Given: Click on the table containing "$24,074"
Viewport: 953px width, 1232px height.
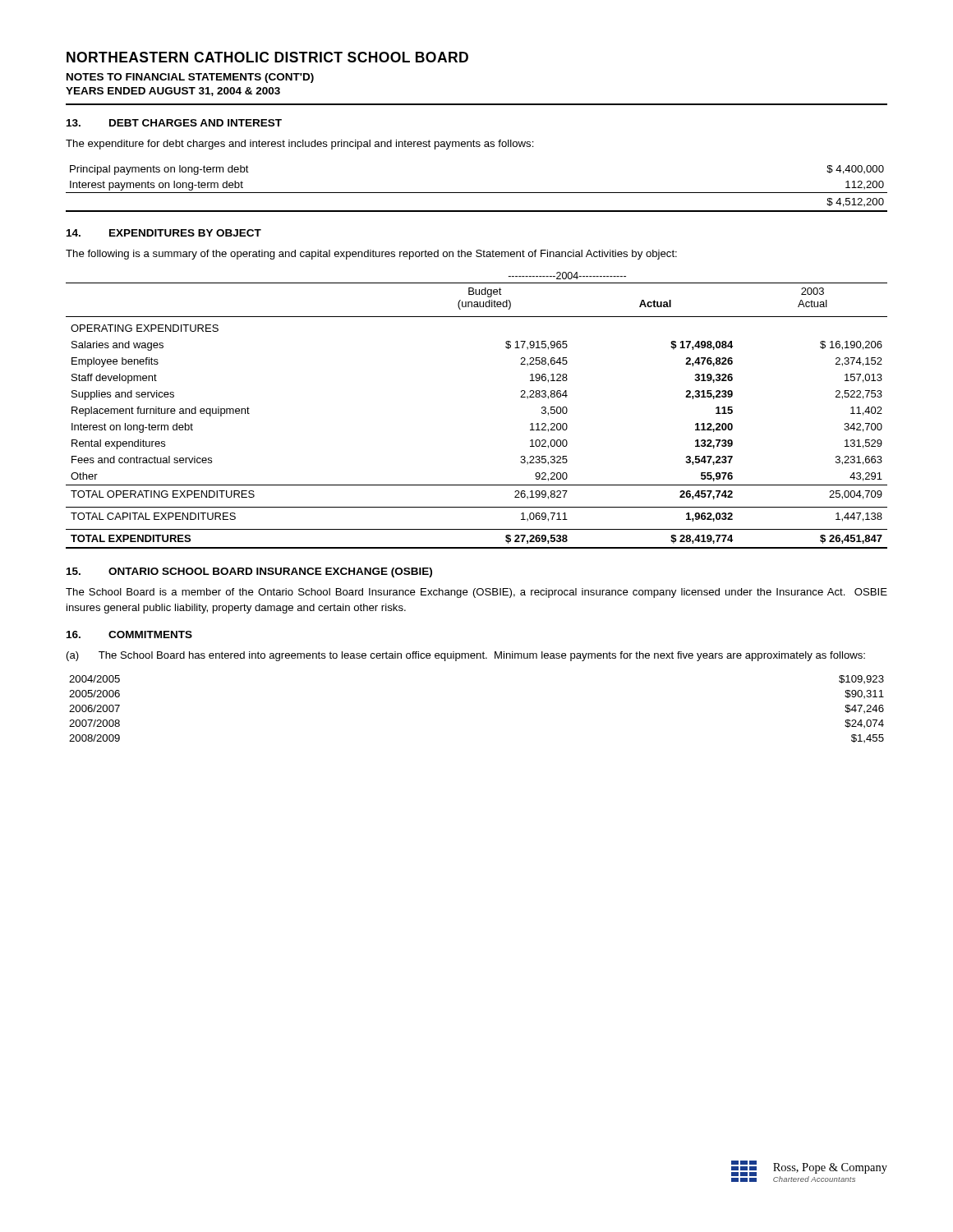Looking at the screenshot, I should coord(476,708).
